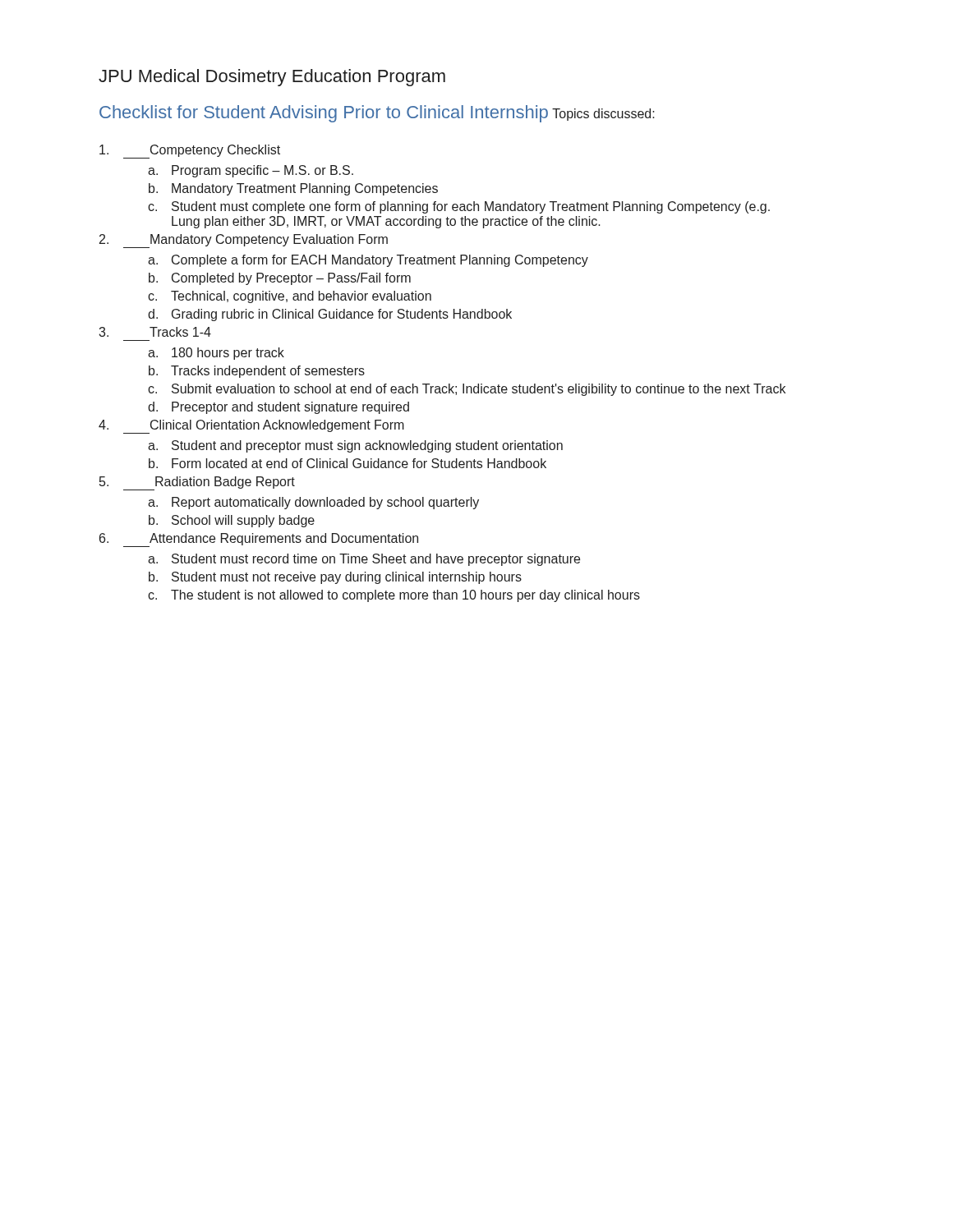This screenshot has height=1232, width=953.
Task: Locate the block of text that opens with "6. Attendance Requirements and Documentation a.Student must"
Action: (x=476, y=567)
